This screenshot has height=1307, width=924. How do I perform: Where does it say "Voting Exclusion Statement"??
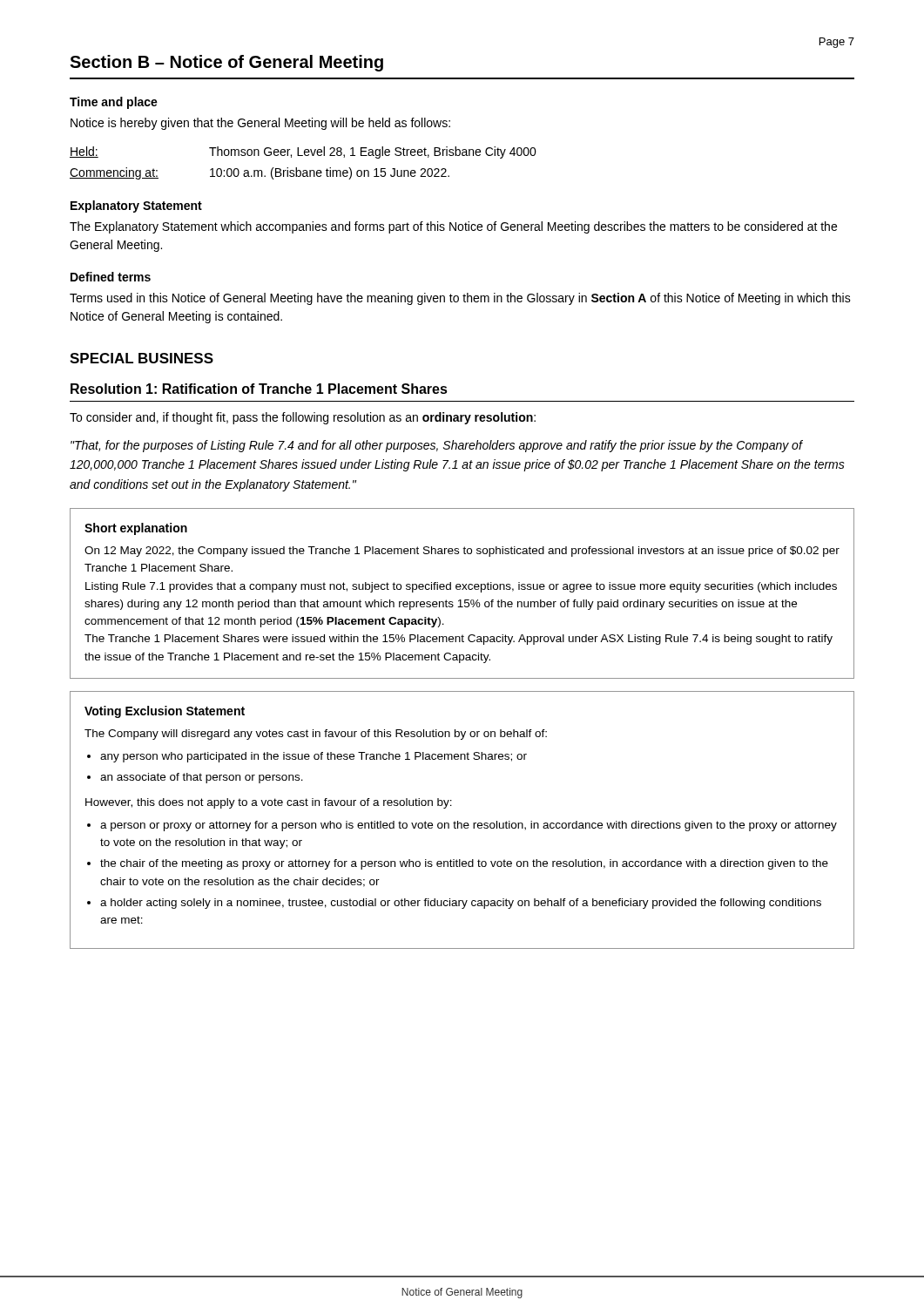(x=165, y=711)
